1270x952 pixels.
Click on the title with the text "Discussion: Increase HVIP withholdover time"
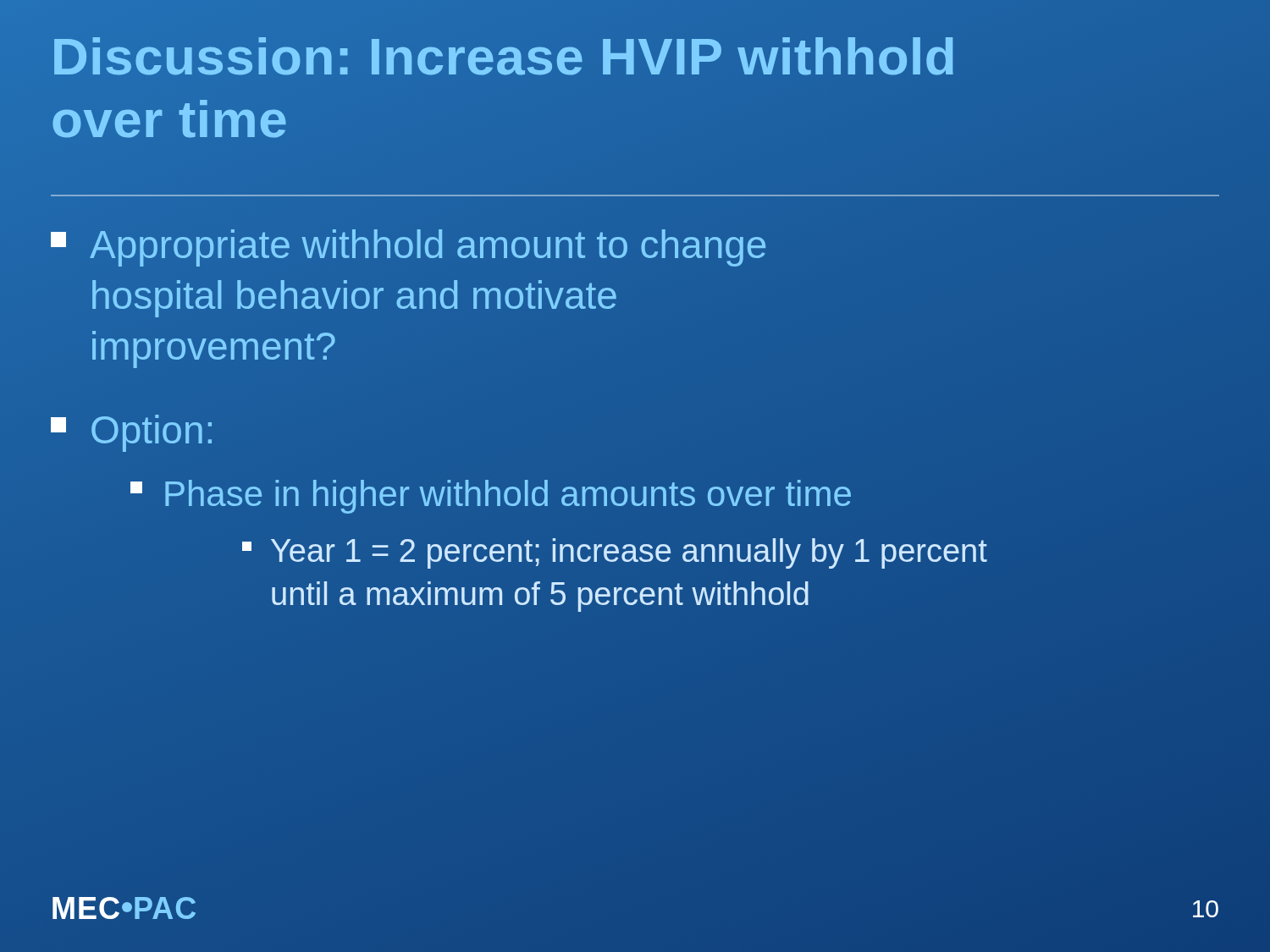click(x=635, y=88)
